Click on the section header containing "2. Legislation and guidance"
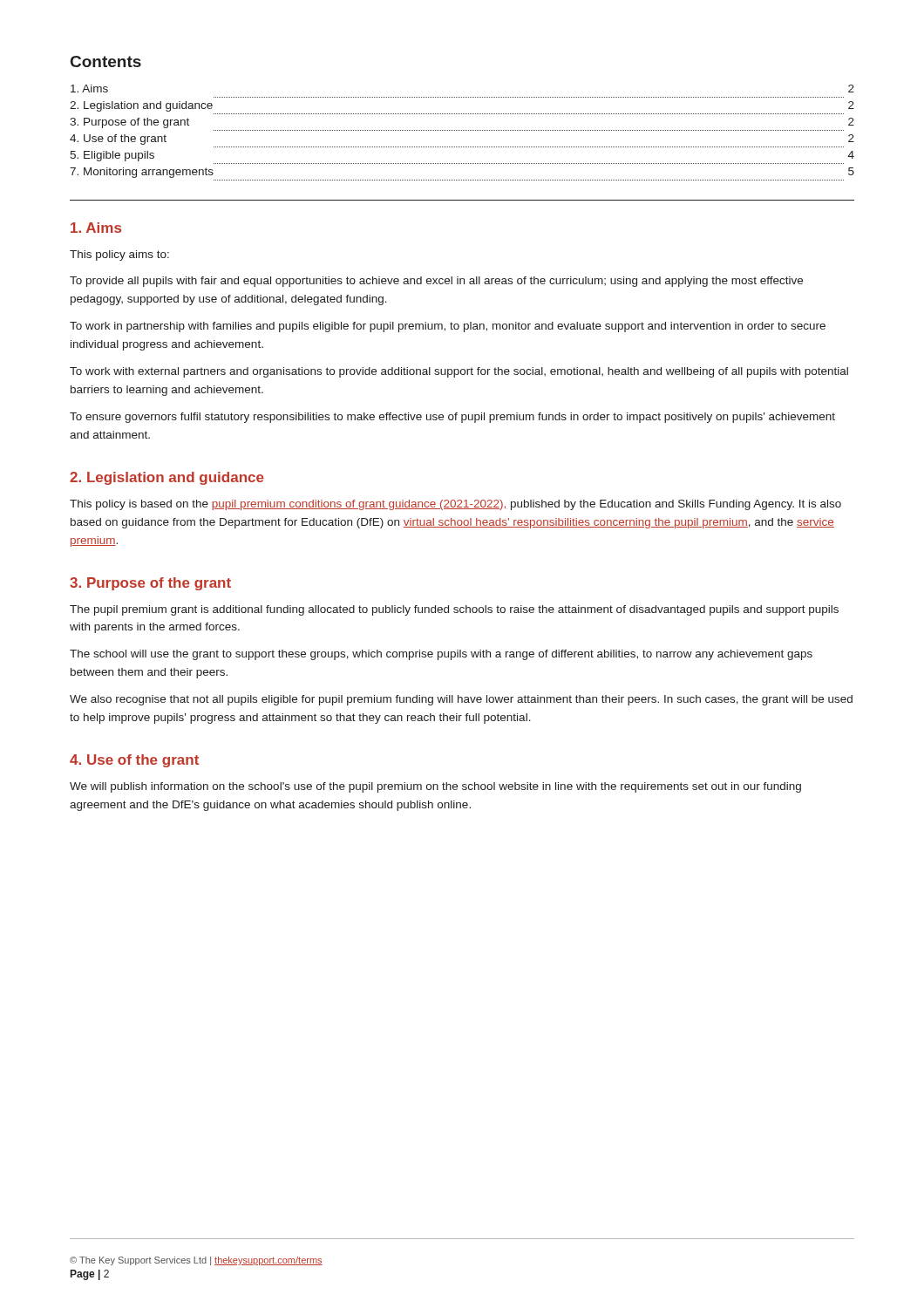The image size is (924, 1308). tap(167, 477)
